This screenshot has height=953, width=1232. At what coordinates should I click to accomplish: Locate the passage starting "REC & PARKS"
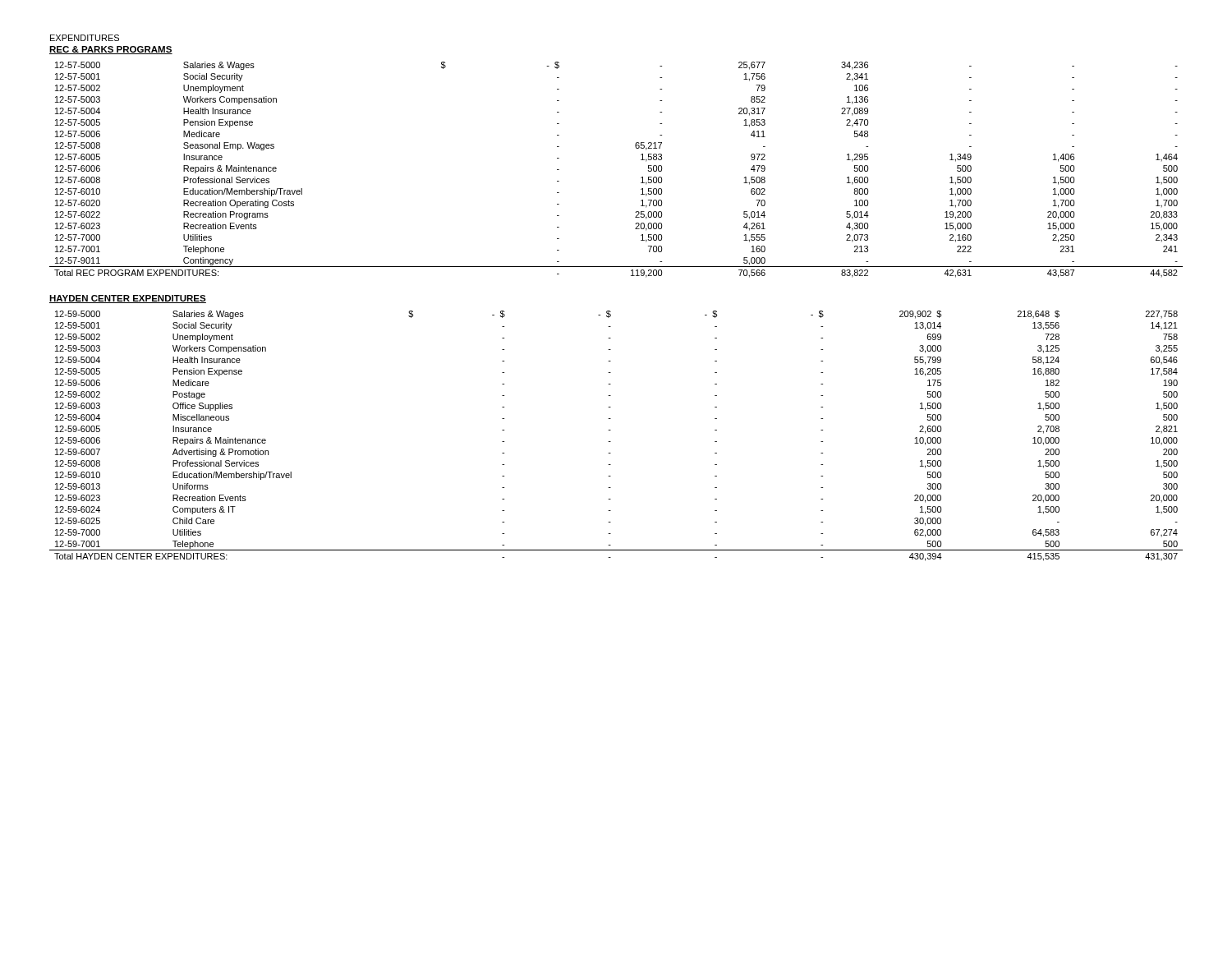[111, 49]
